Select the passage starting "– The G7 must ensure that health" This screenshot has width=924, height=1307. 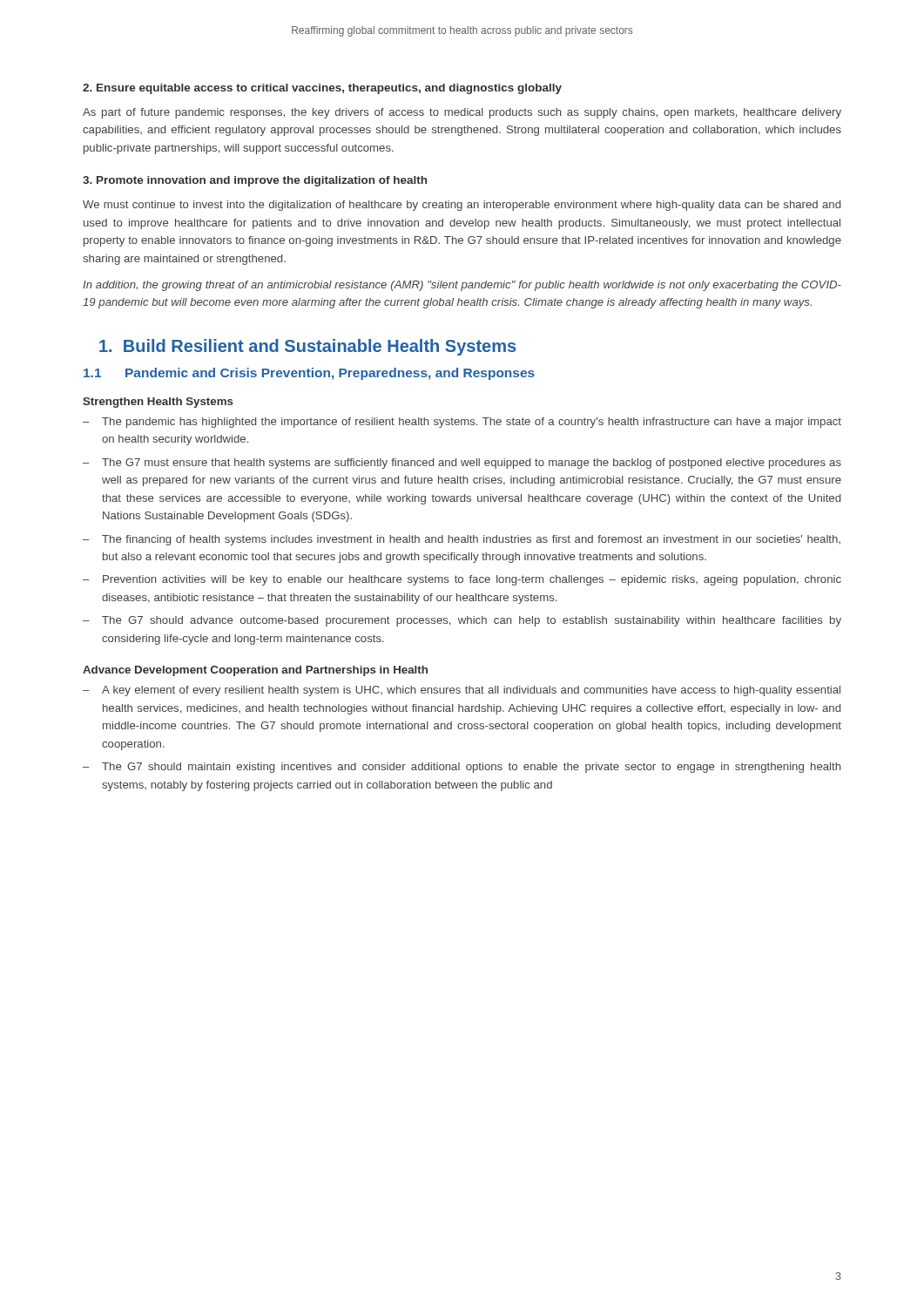pyautogui.click(x=462, y=489)
